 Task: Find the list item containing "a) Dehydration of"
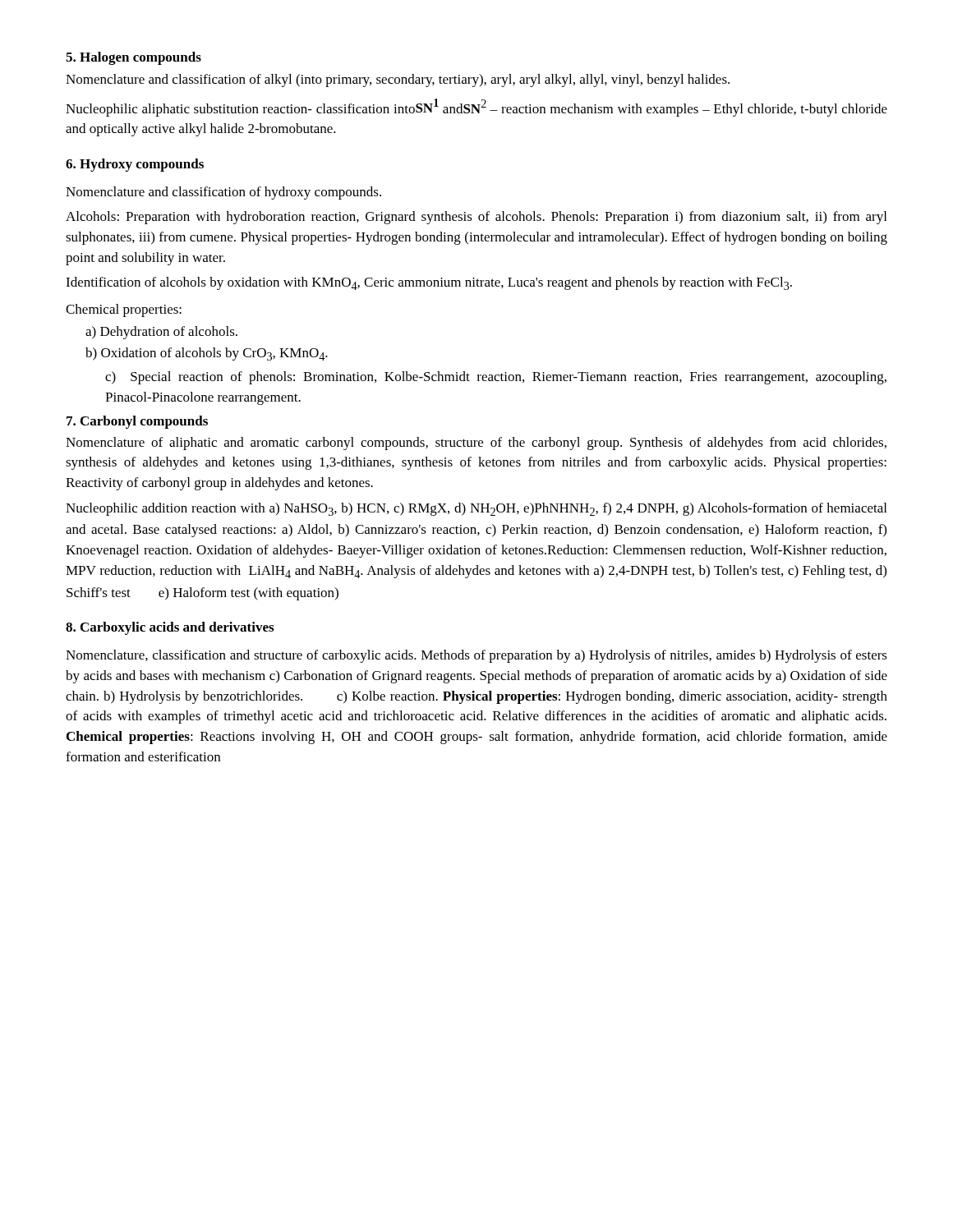tap(162, 331)
